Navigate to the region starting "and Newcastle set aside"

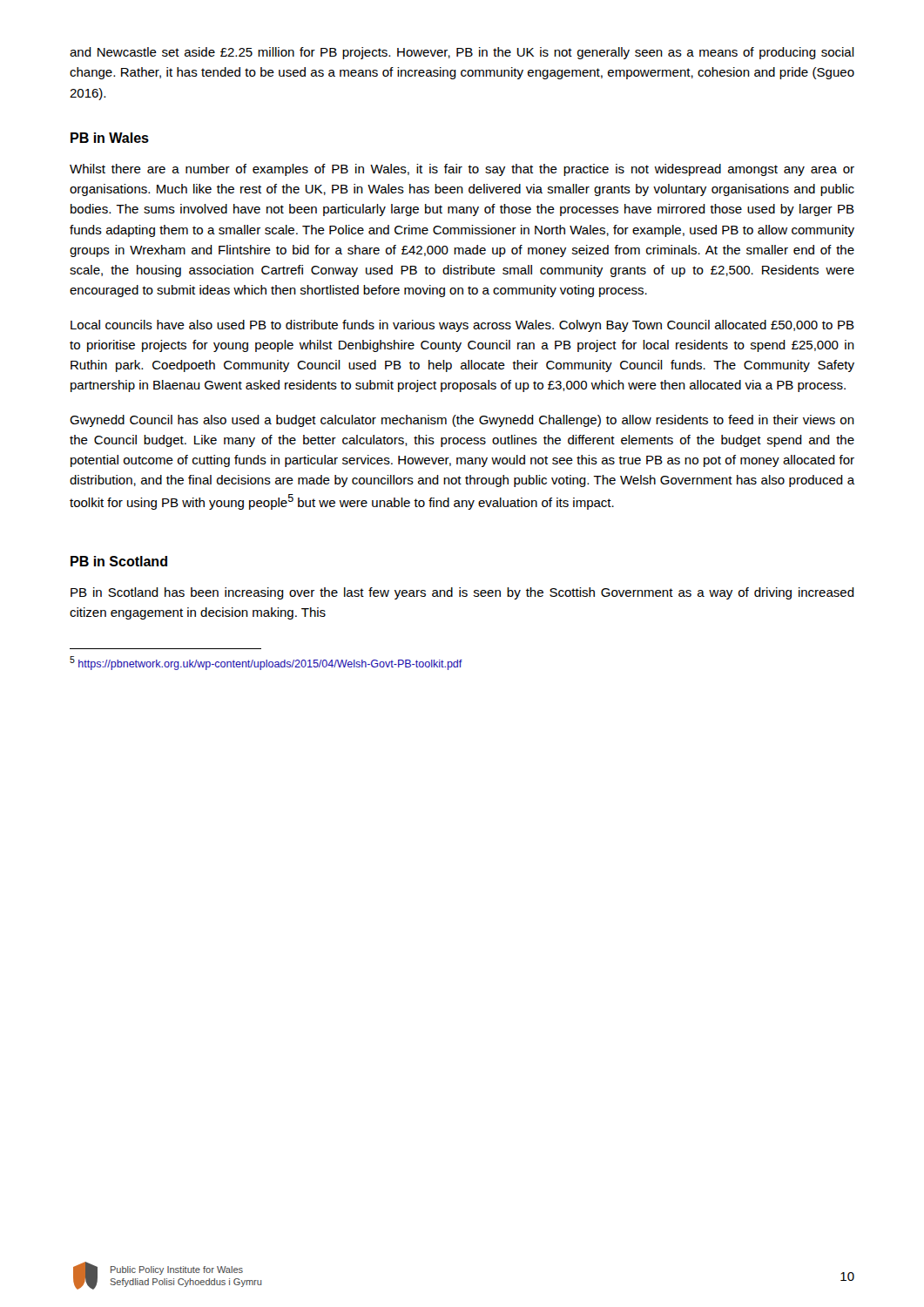[x=462, y=72]
